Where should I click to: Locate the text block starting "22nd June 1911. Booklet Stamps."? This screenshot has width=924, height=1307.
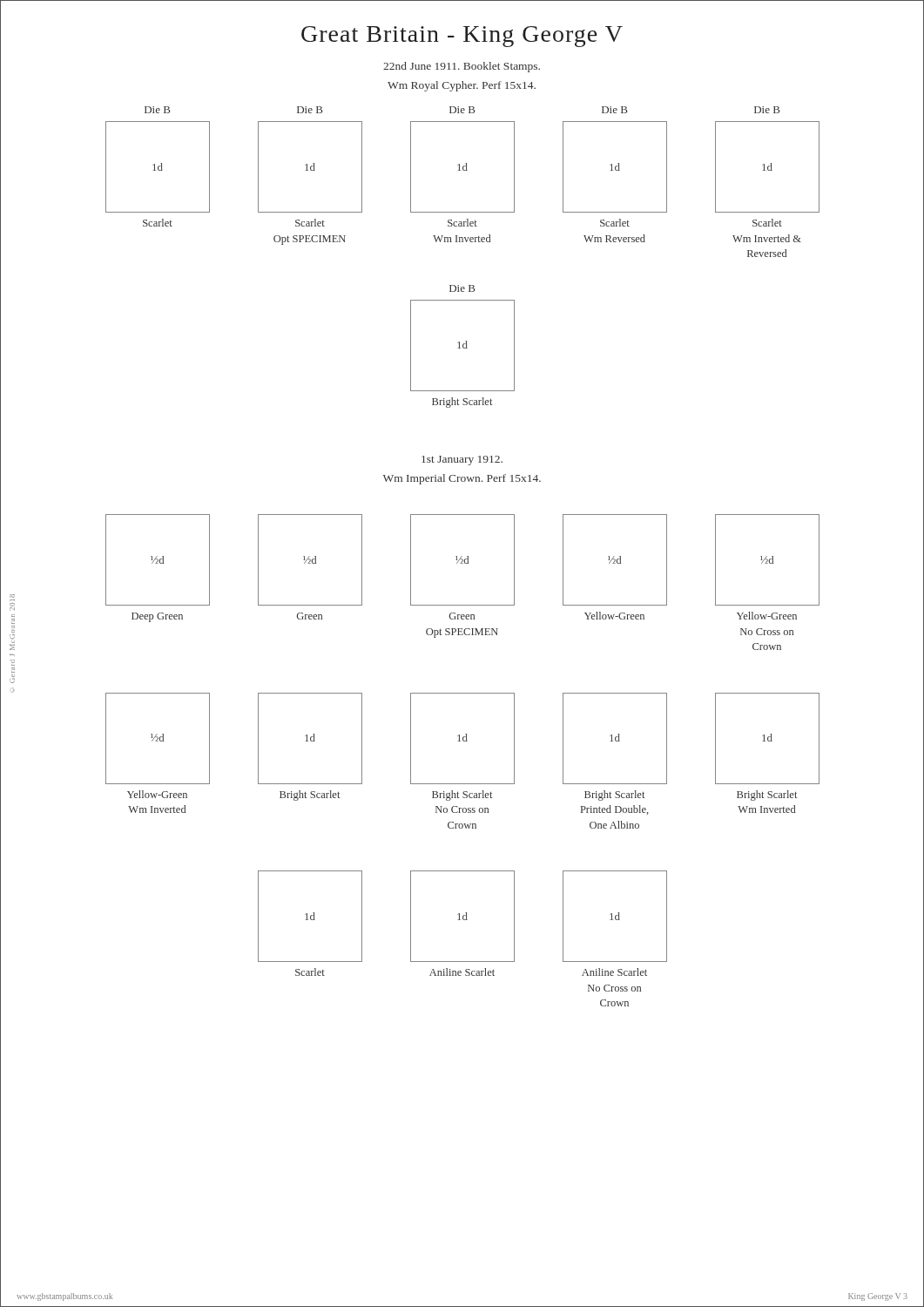click(462, 75)
